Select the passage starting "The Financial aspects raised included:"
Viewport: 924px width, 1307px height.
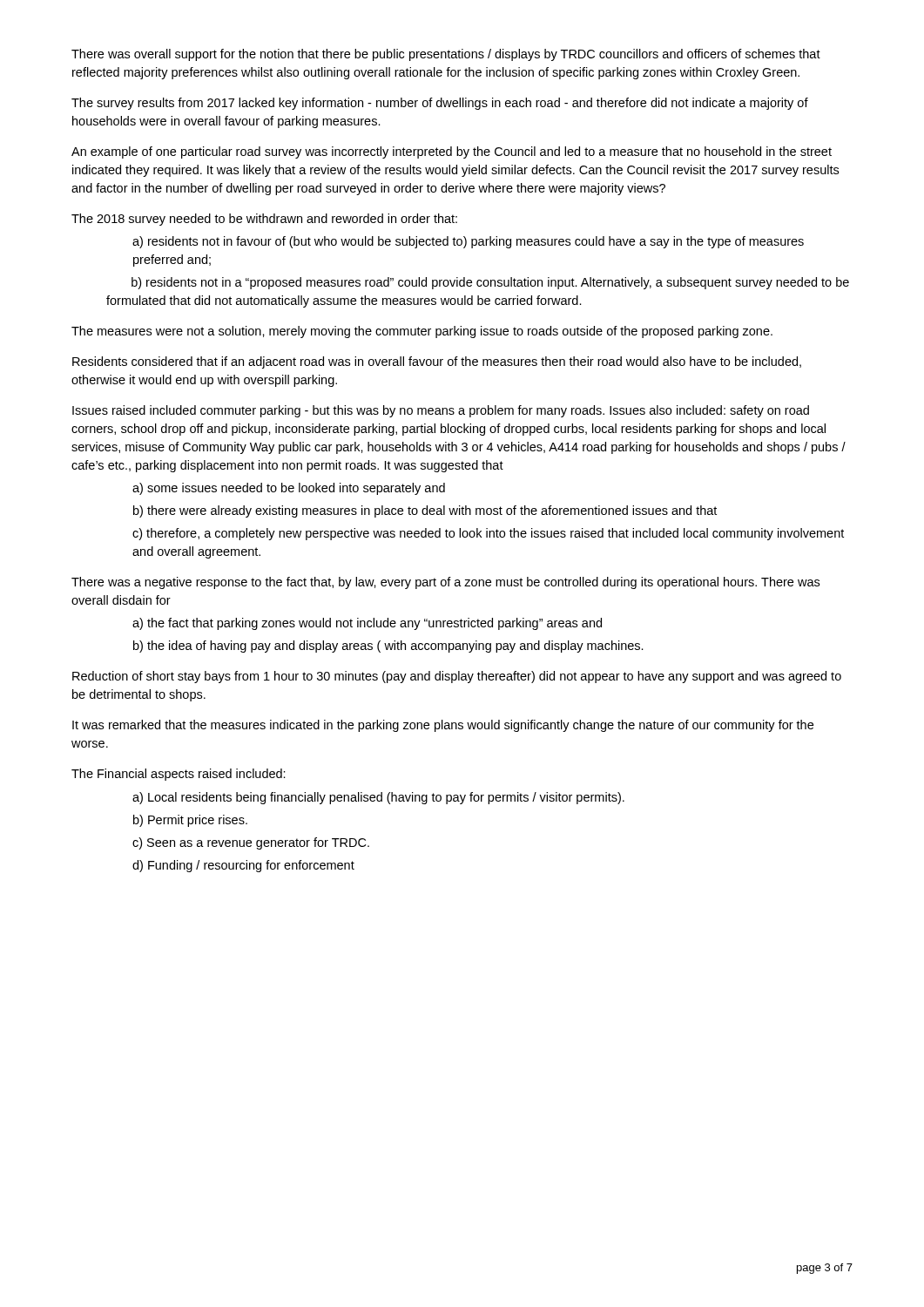(179, 774)
